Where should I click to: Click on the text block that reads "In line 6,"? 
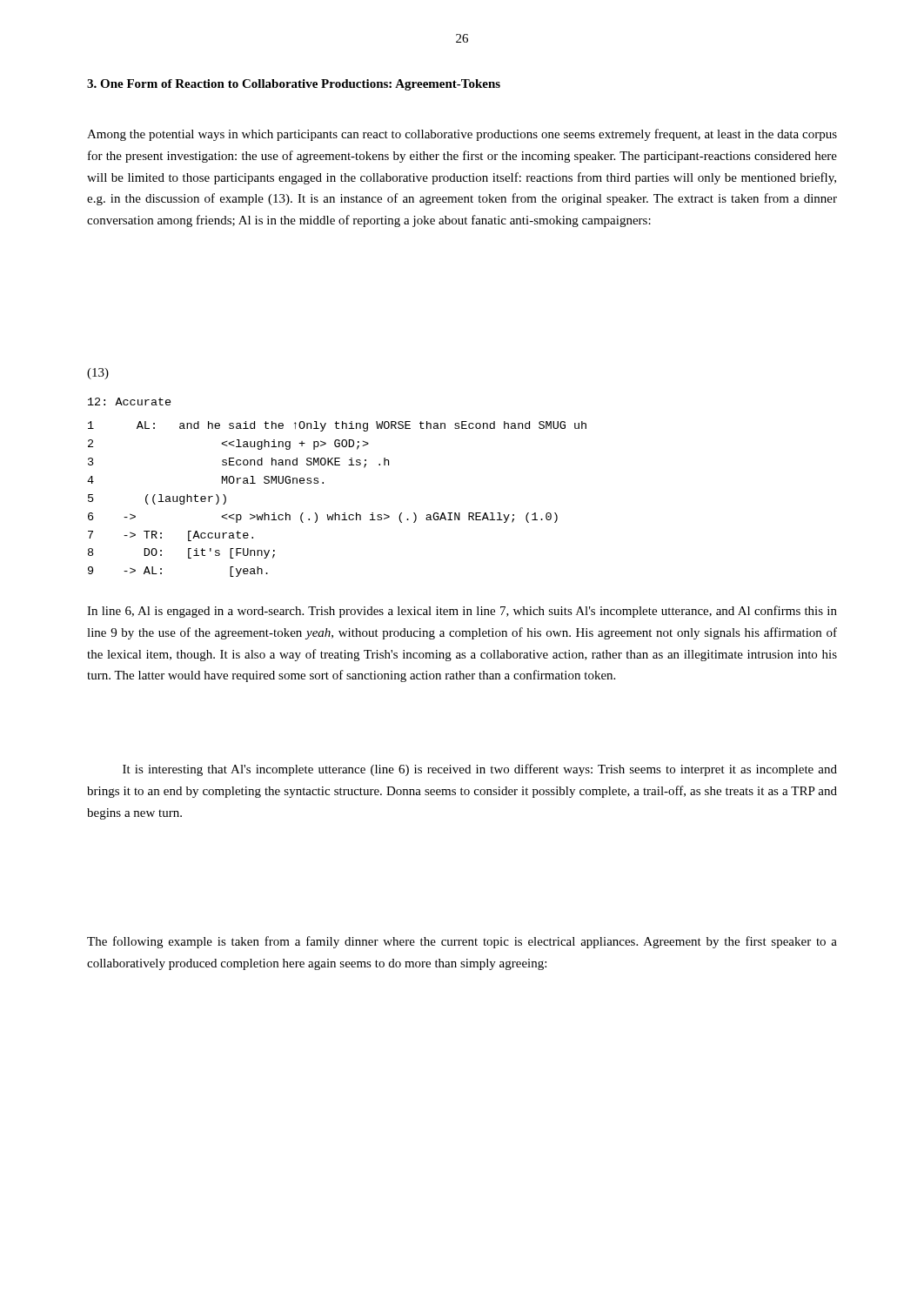coord(462,643)
